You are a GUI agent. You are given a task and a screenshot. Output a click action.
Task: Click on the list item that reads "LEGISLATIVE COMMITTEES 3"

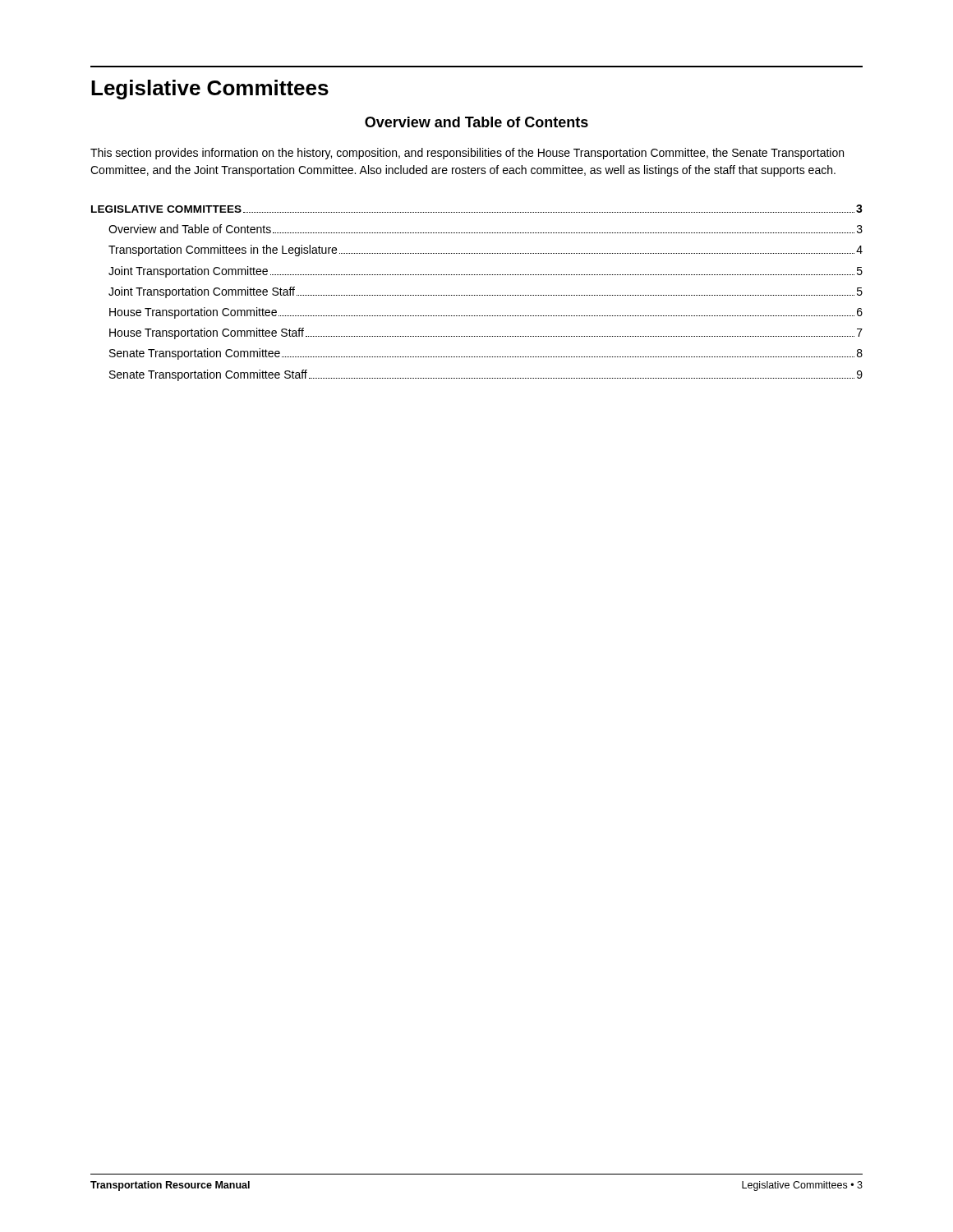point(476,209)
